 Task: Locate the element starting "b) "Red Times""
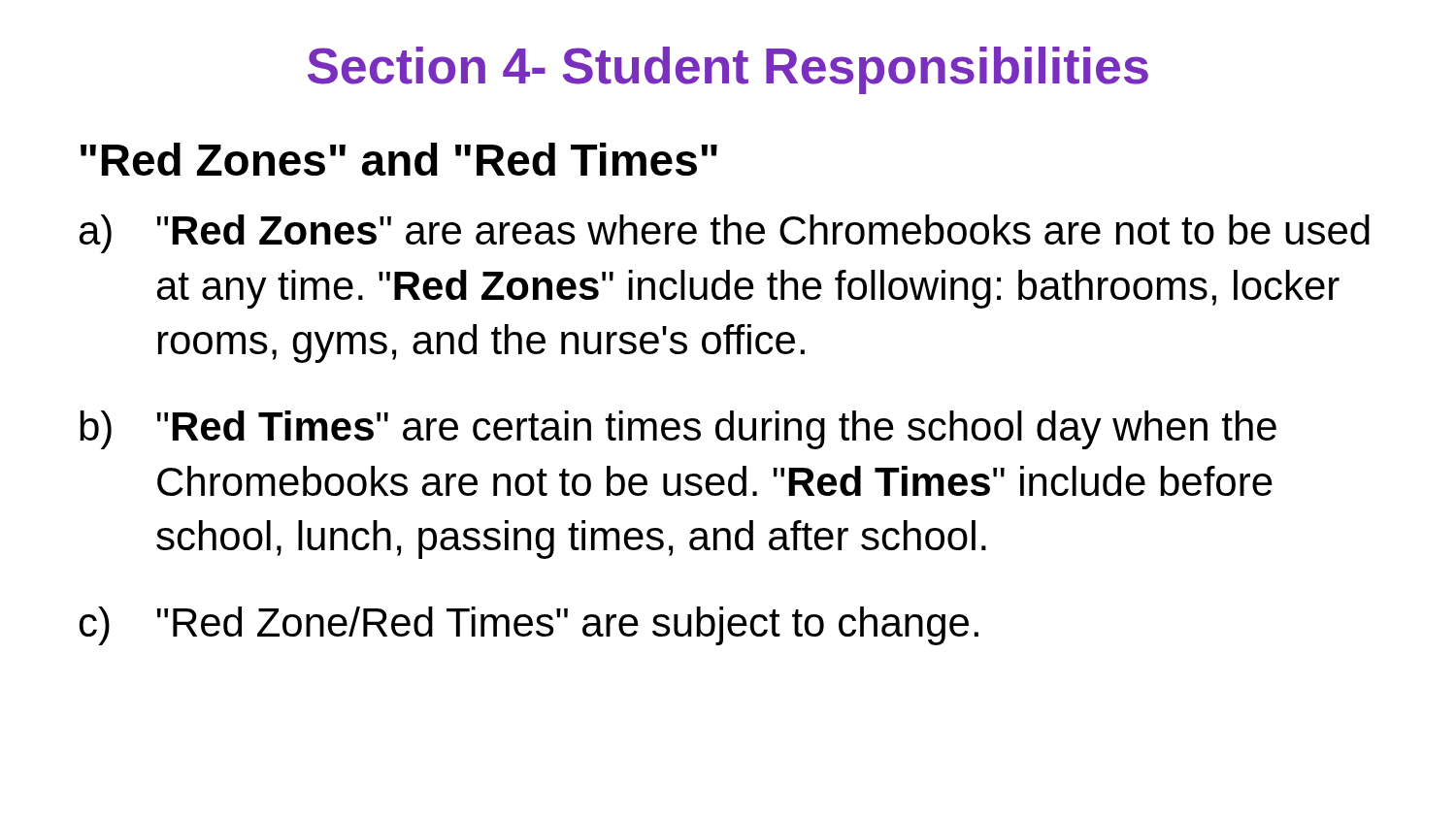[728, 482]
